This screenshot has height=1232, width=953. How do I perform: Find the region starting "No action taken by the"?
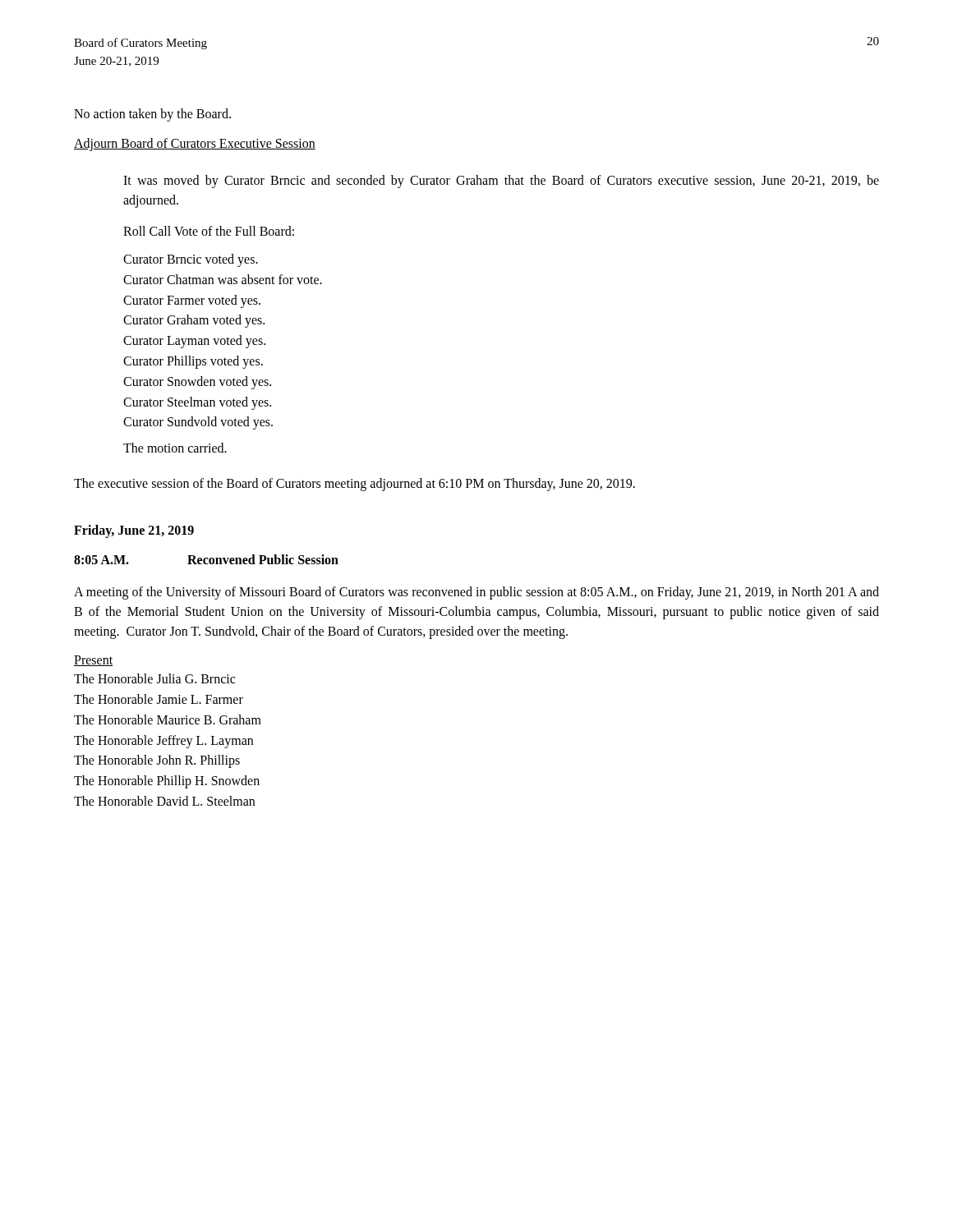(x=153, y=114)
